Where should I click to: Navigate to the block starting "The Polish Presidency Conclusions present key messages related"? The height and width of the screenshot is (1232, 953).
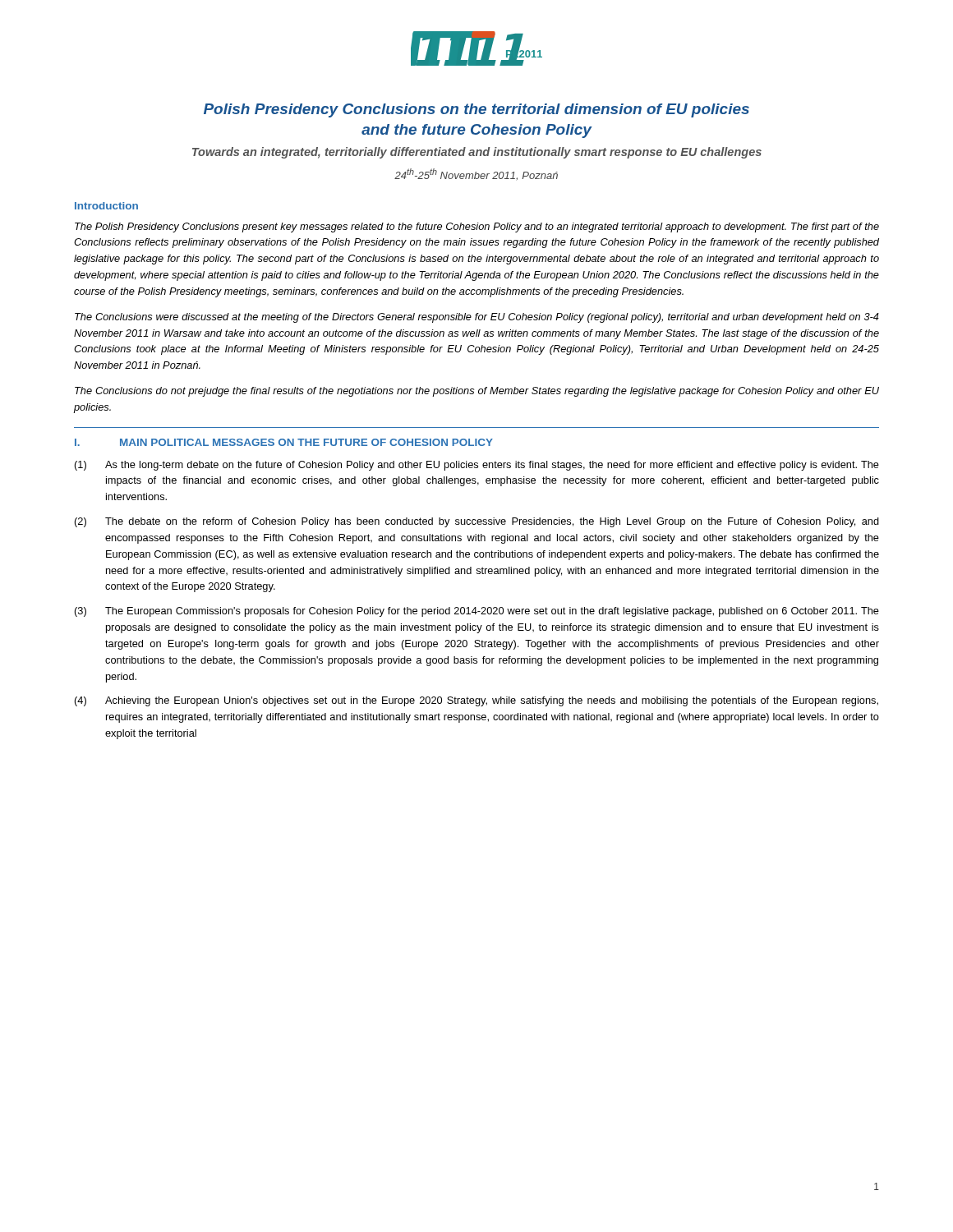476,258
